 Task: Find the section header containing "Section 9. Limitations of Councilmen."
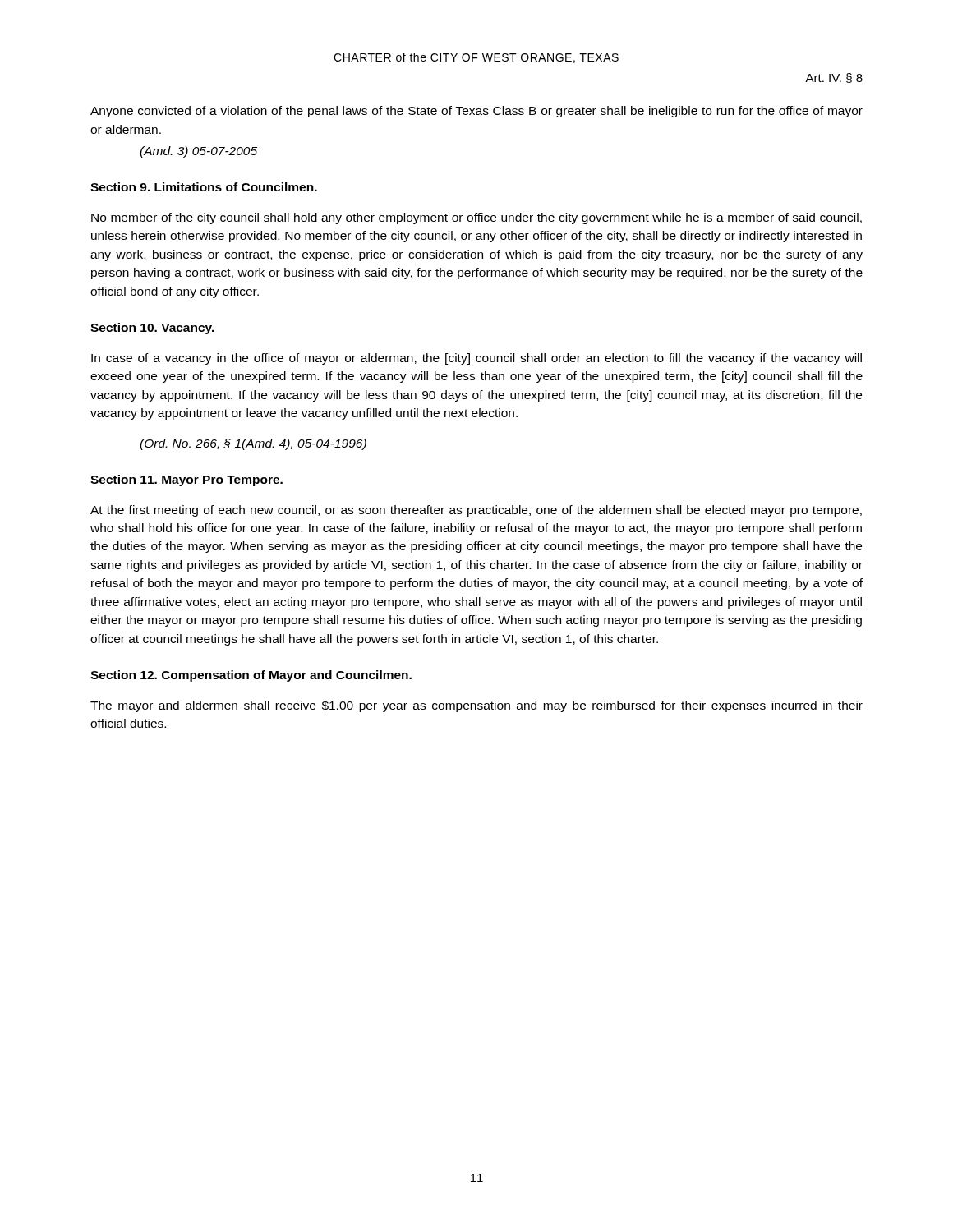(204, 187)
